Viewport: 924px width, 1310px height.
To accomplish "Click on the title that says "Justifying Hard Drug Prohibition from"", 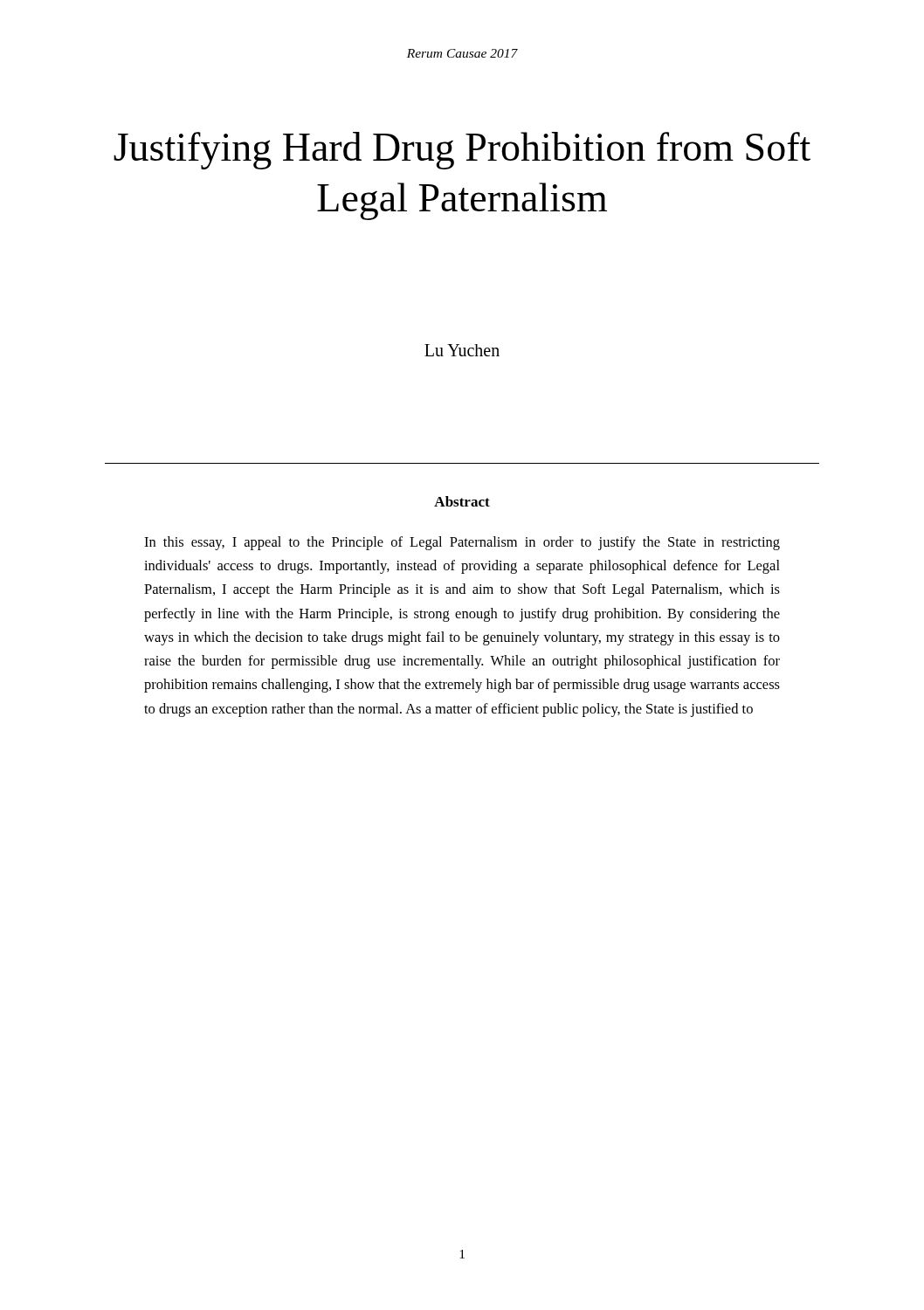I will (462, 172).
